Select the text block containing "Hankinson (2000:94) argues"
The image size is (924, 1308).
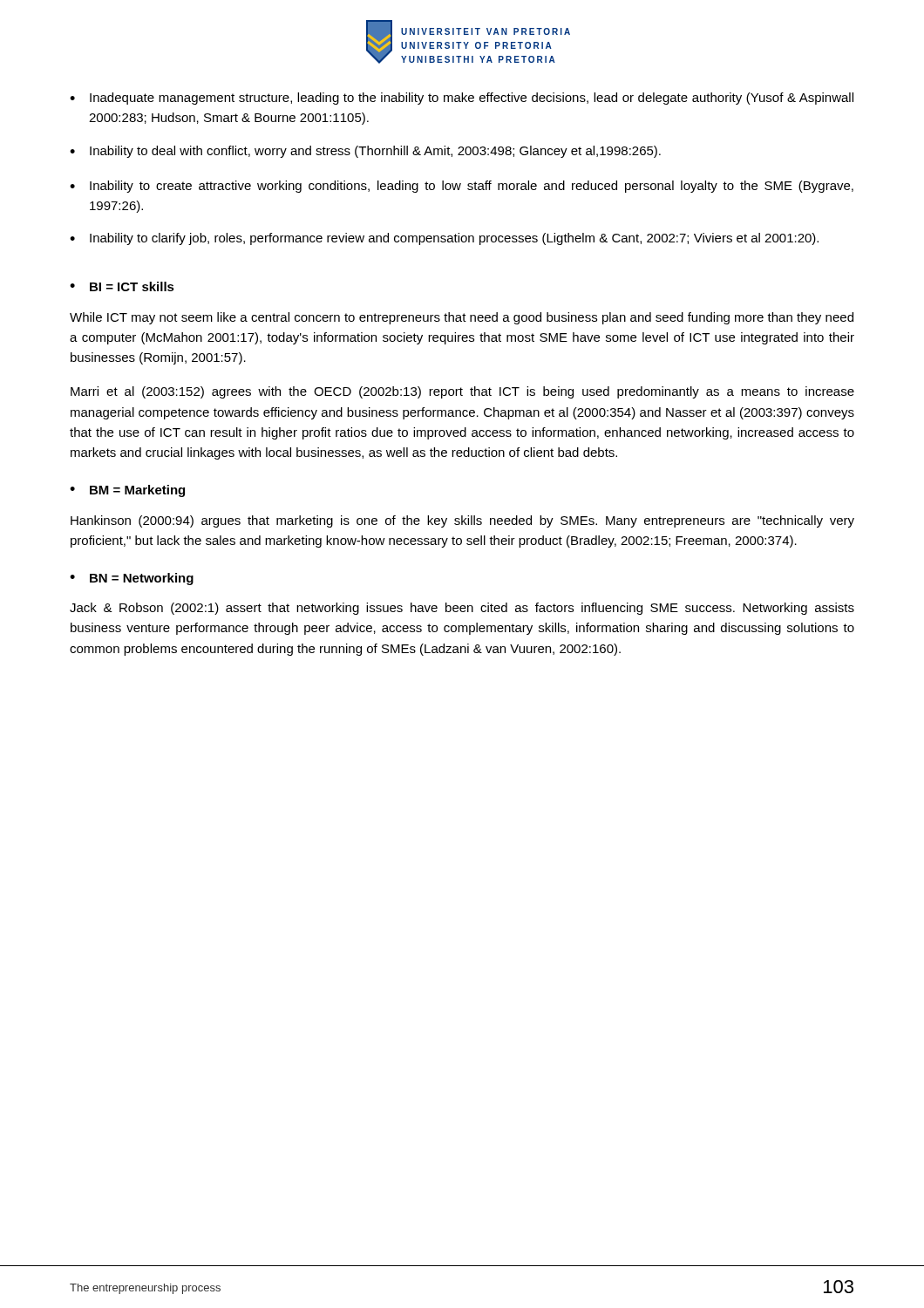pos(462,530)
